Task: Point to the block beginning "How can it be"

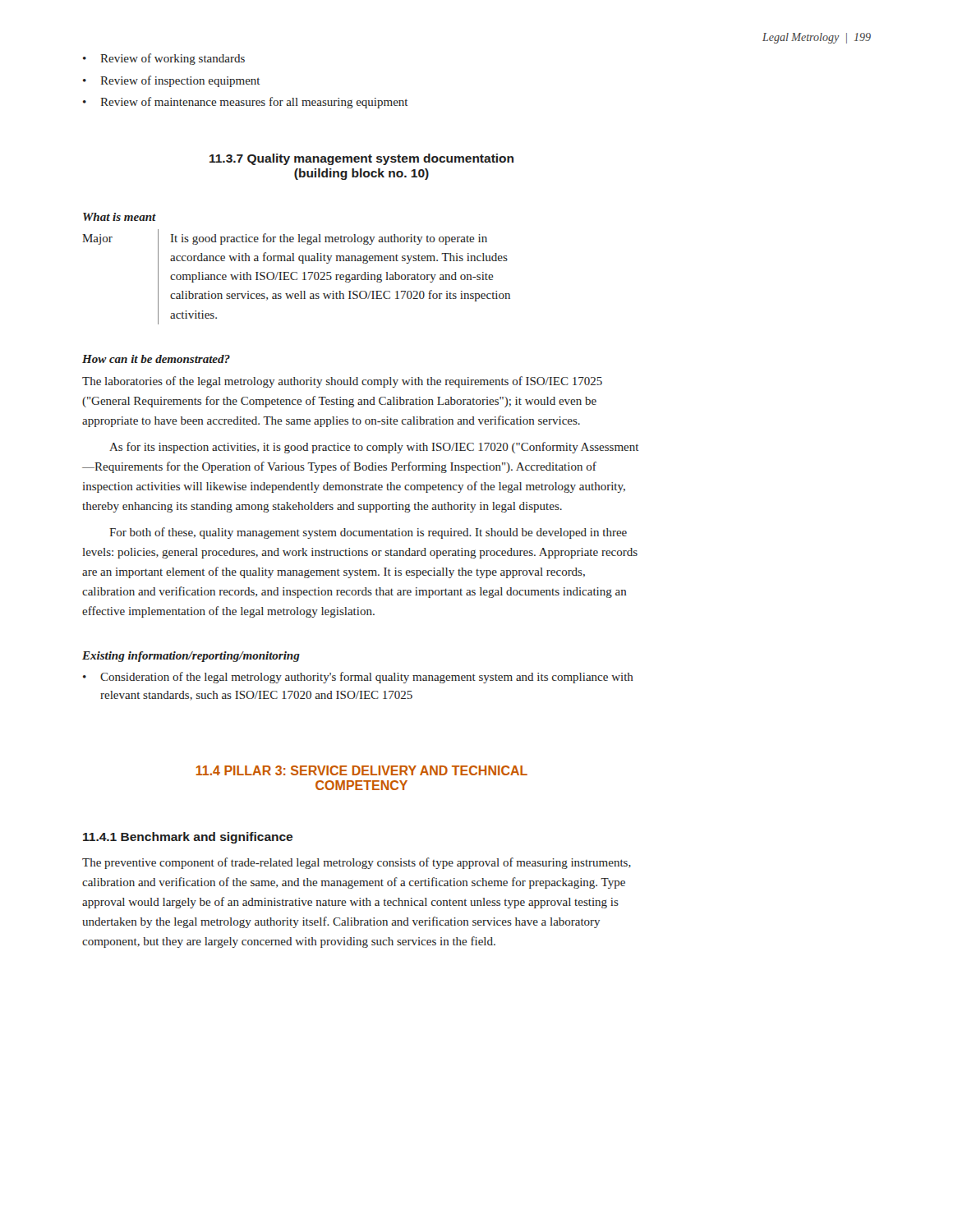Action: pos(156,359)
